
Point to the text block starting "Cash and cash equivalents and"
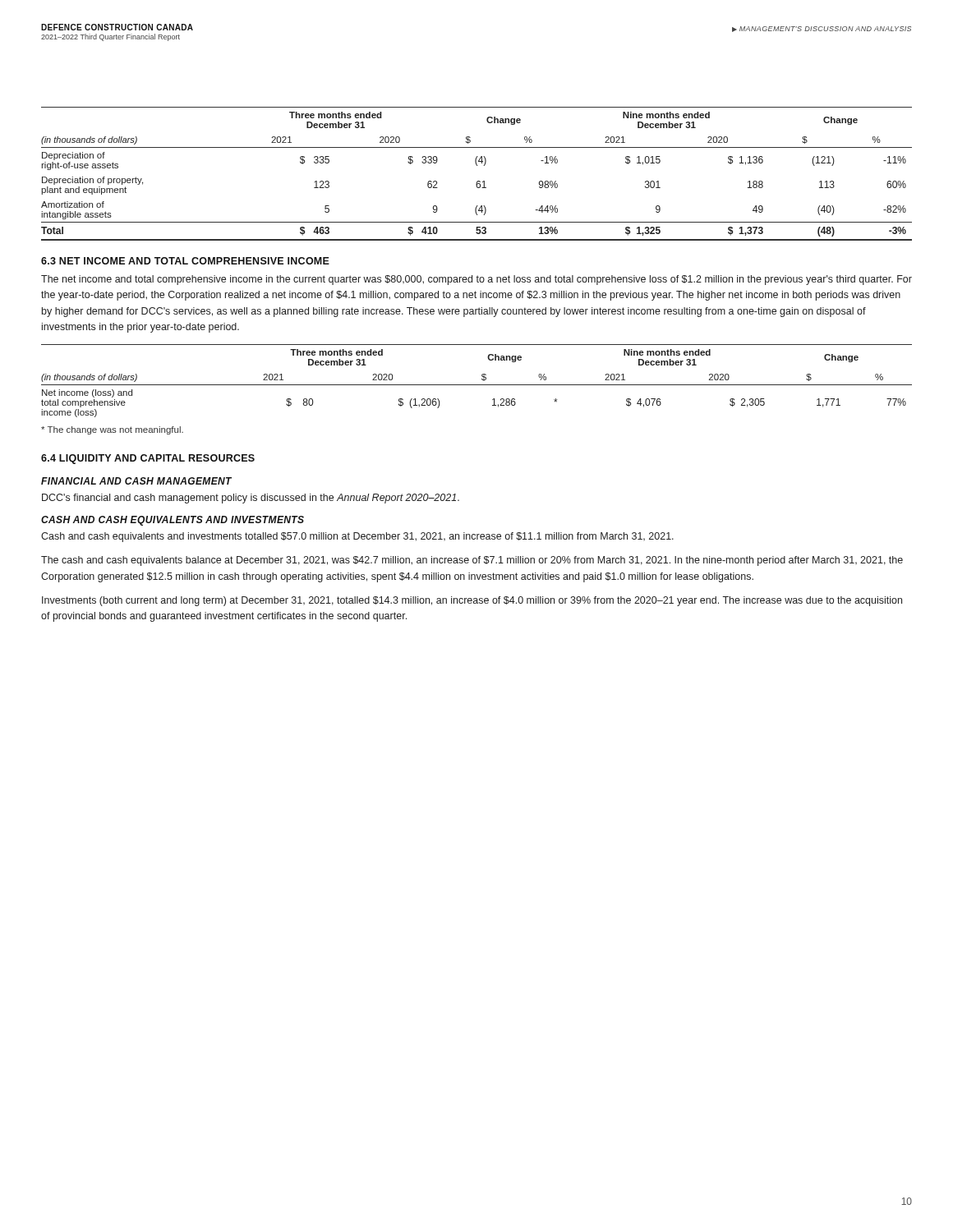click(x=358, y=536)
